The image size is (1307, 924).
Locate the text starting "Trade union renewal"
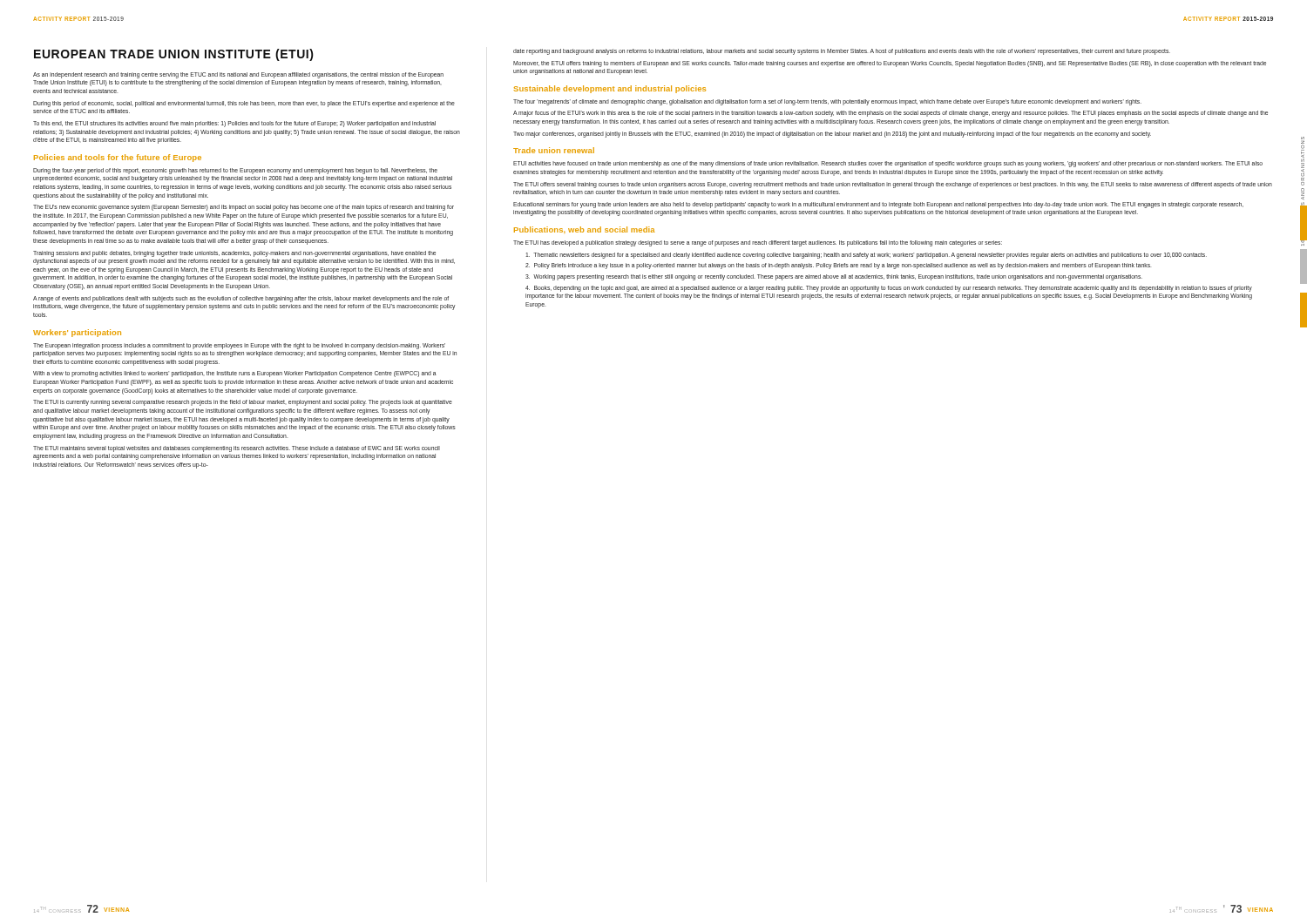(554, 151)
